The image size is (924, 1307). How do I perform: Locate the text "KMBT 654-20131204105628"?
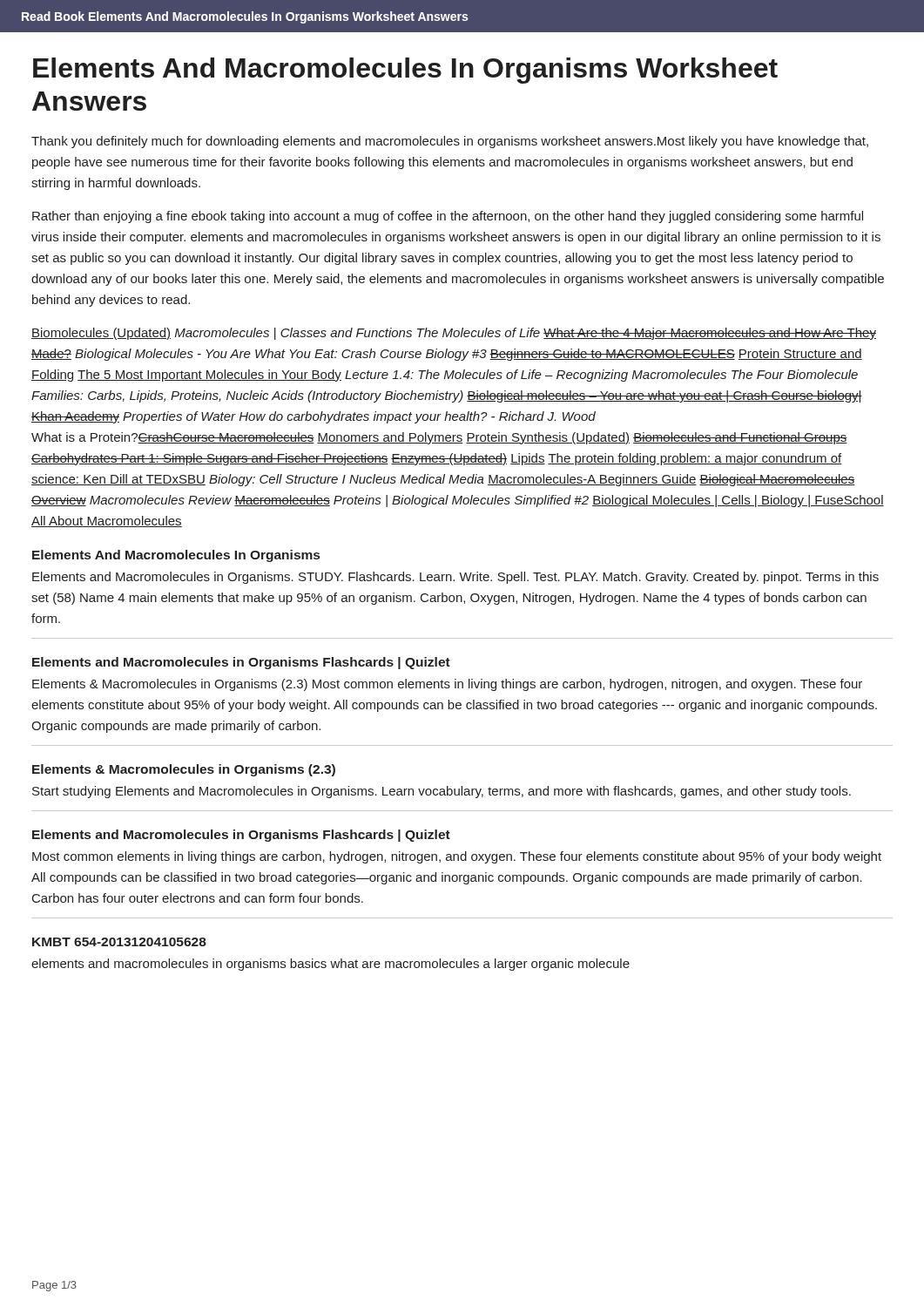[x=119, y=941]
